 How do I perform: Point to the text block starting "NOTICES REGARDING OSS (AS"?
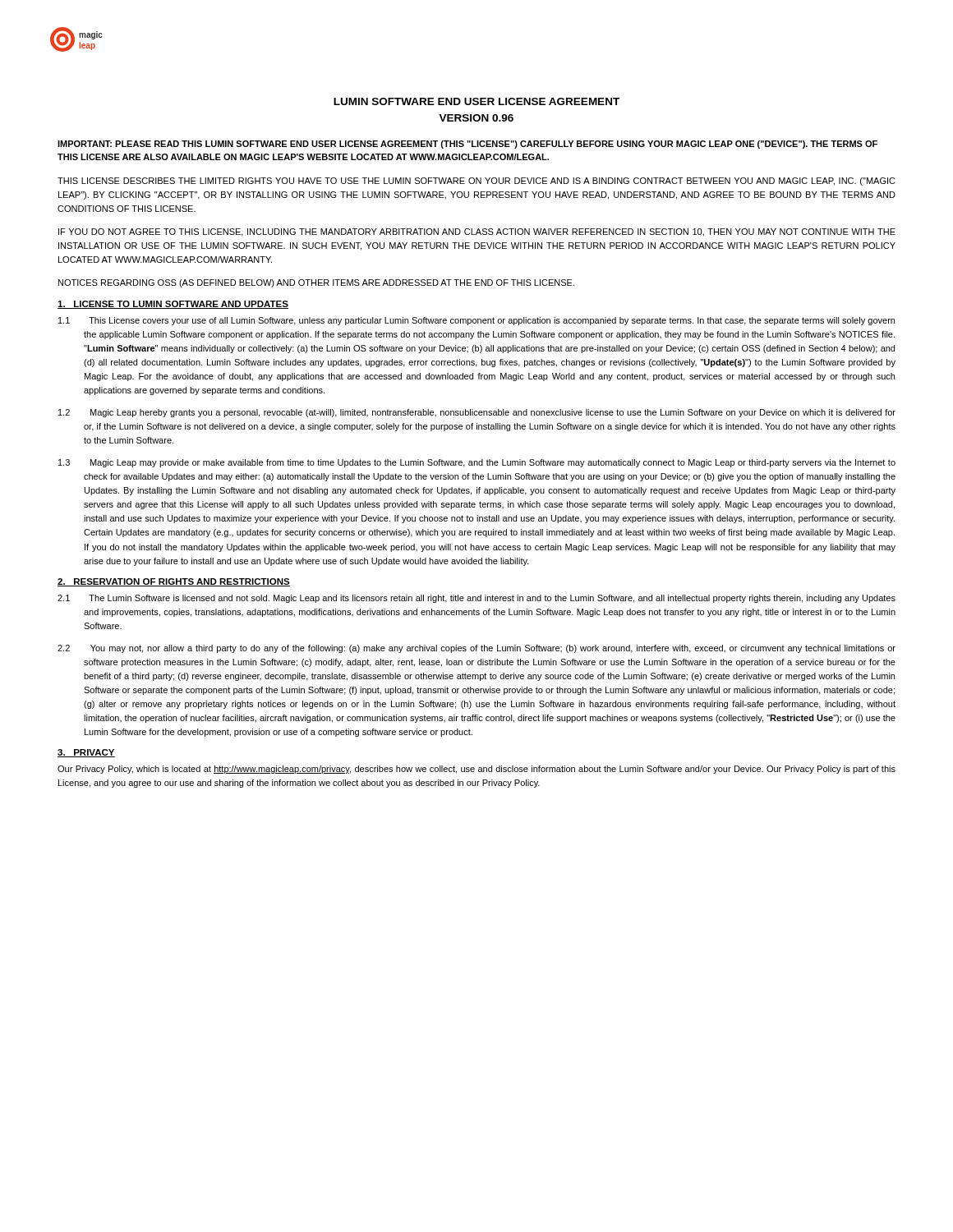click(316, 282)
